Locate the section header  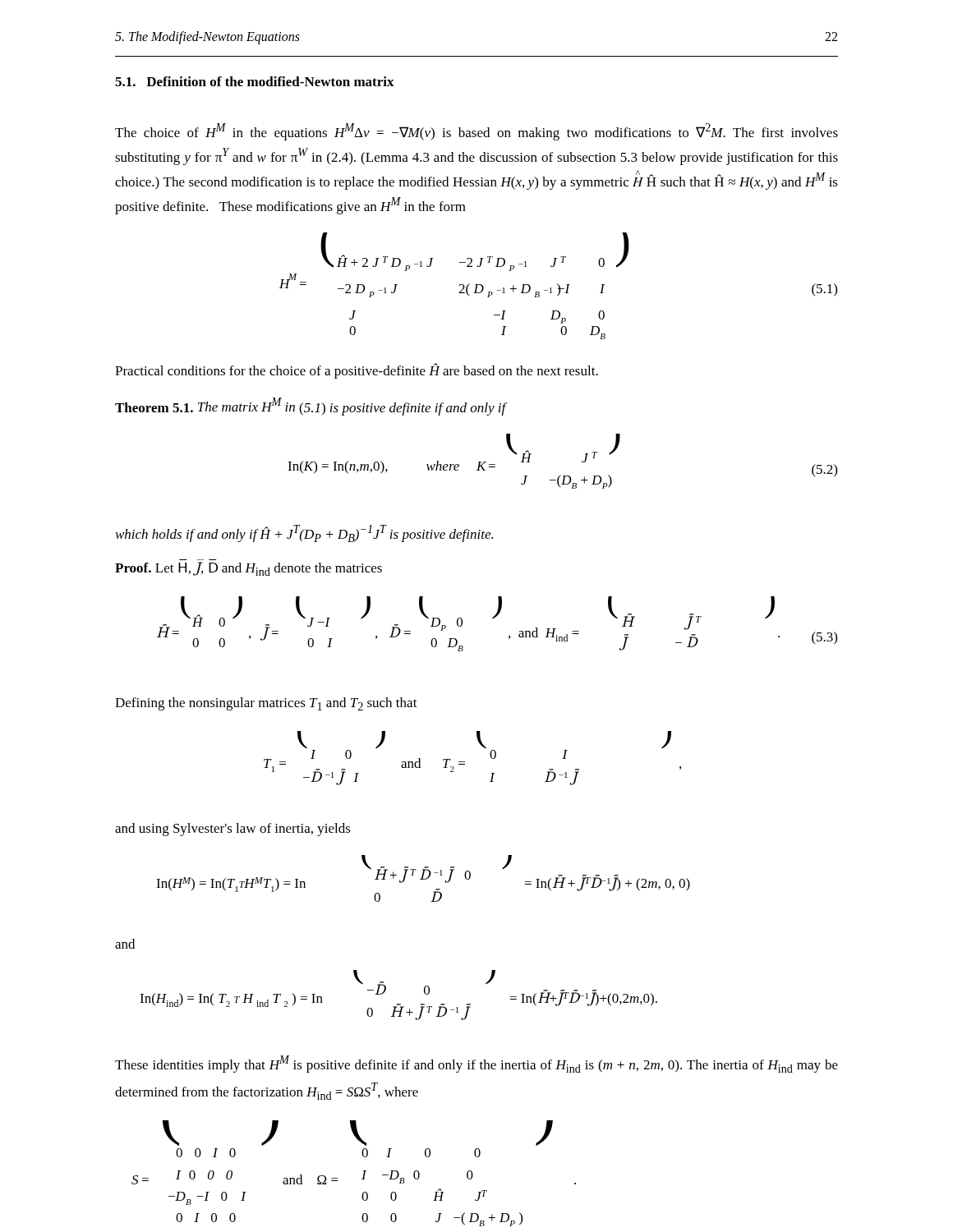point(254,82)
